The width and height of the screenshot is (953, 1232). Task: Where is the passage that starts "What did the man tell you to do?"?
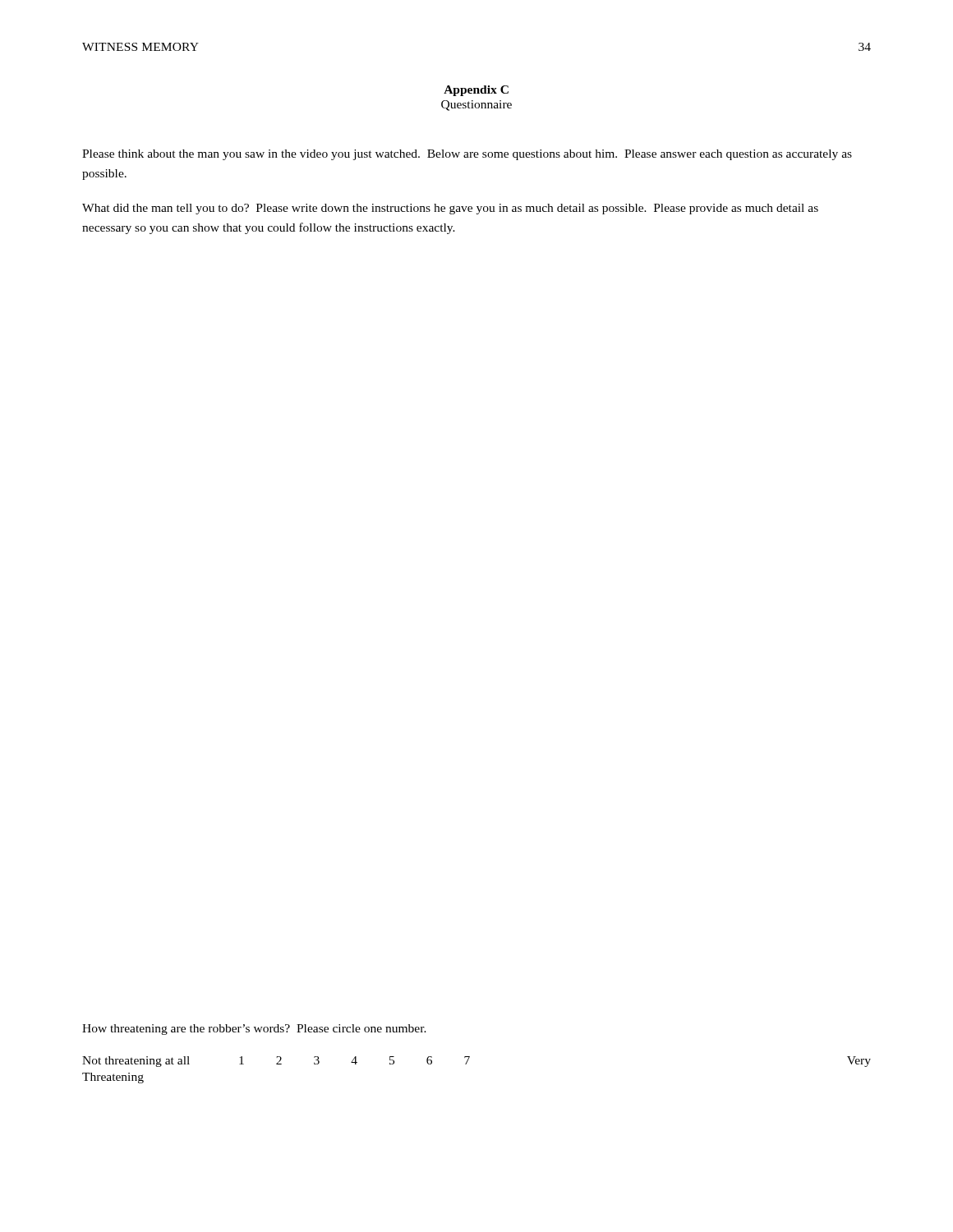click(476, 218)
